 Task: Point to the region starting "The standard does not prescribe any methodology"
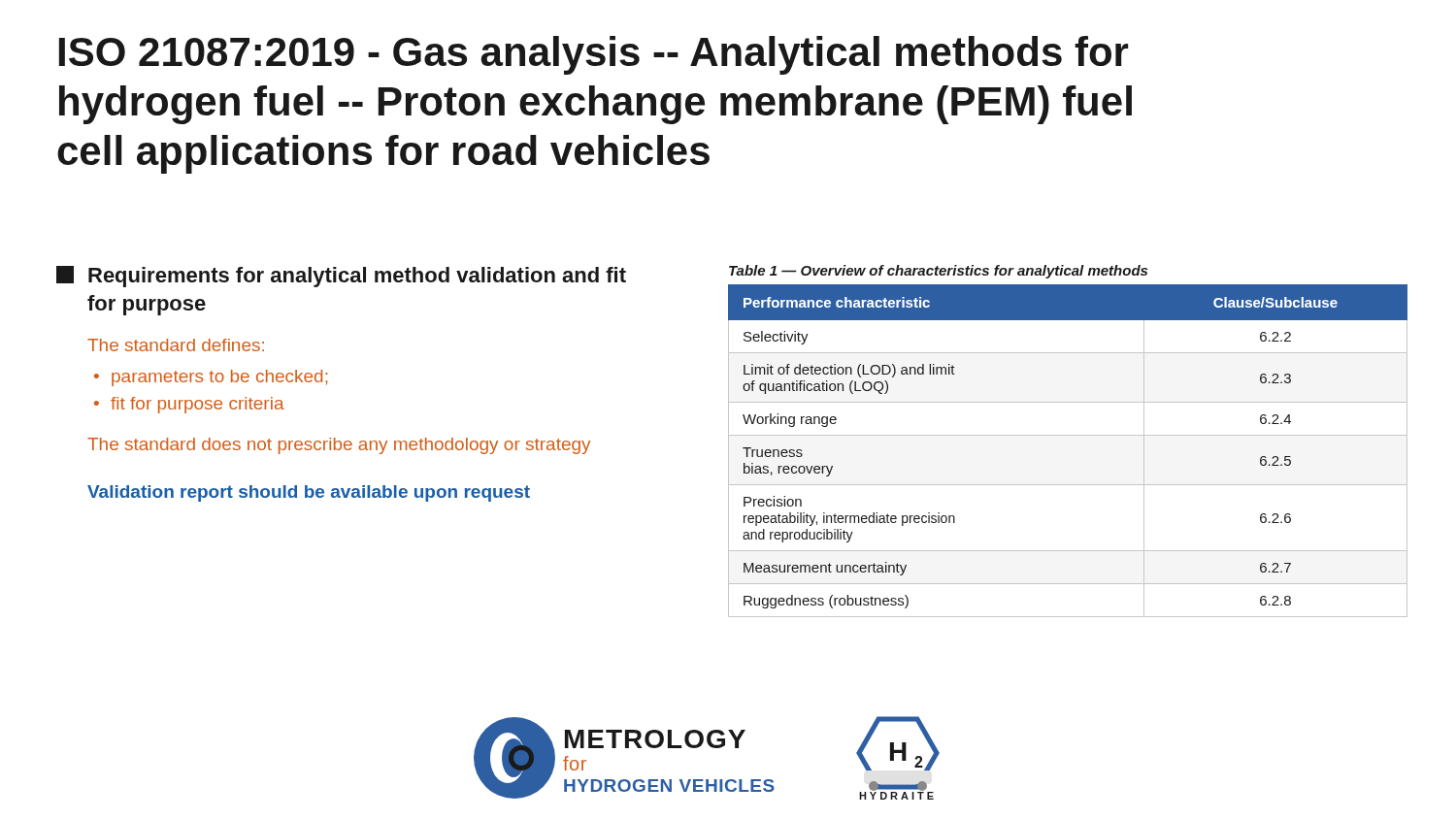point(339,444)
